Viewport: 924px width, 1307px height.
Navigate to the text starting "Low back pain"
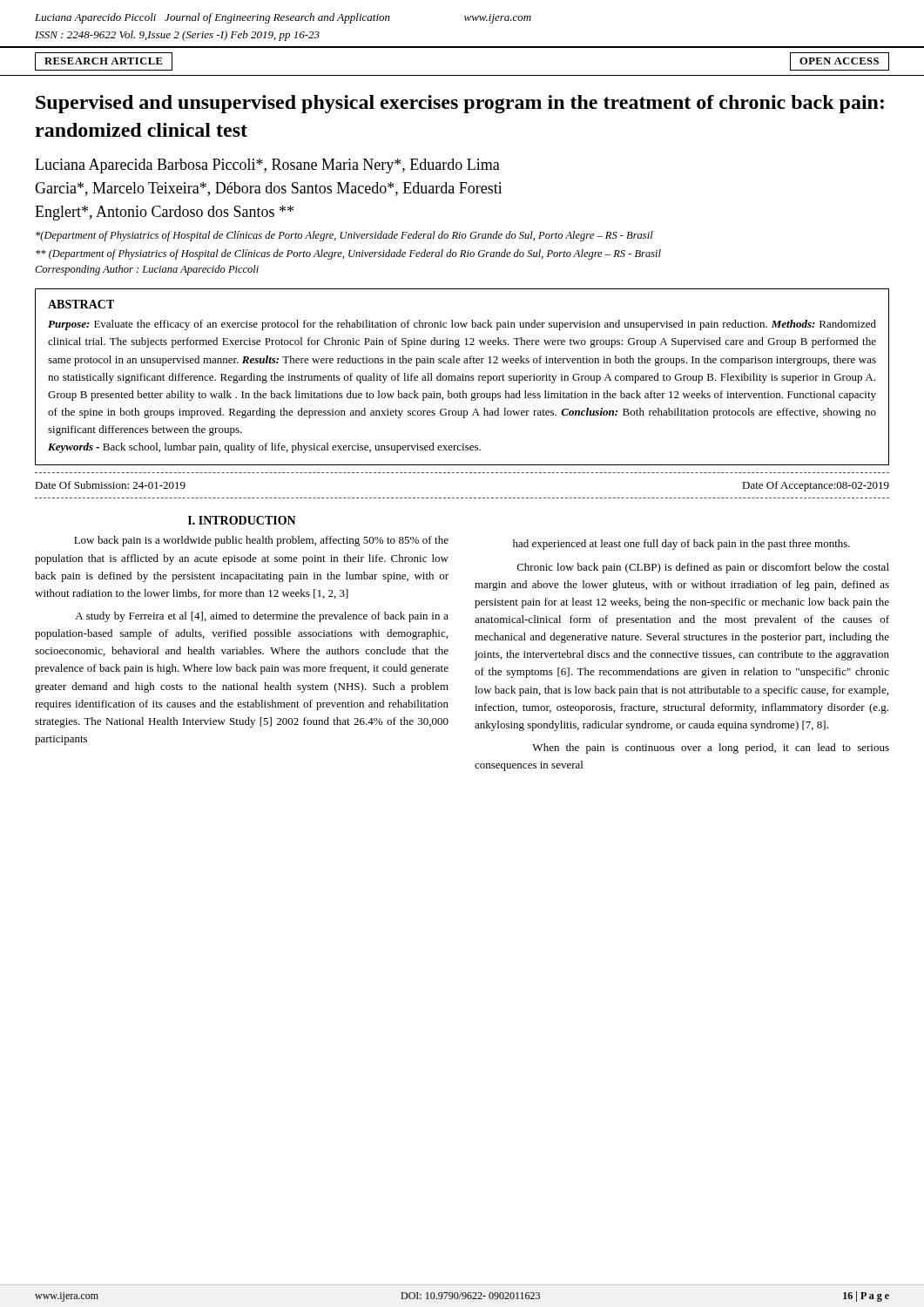(x=242, y=567)
